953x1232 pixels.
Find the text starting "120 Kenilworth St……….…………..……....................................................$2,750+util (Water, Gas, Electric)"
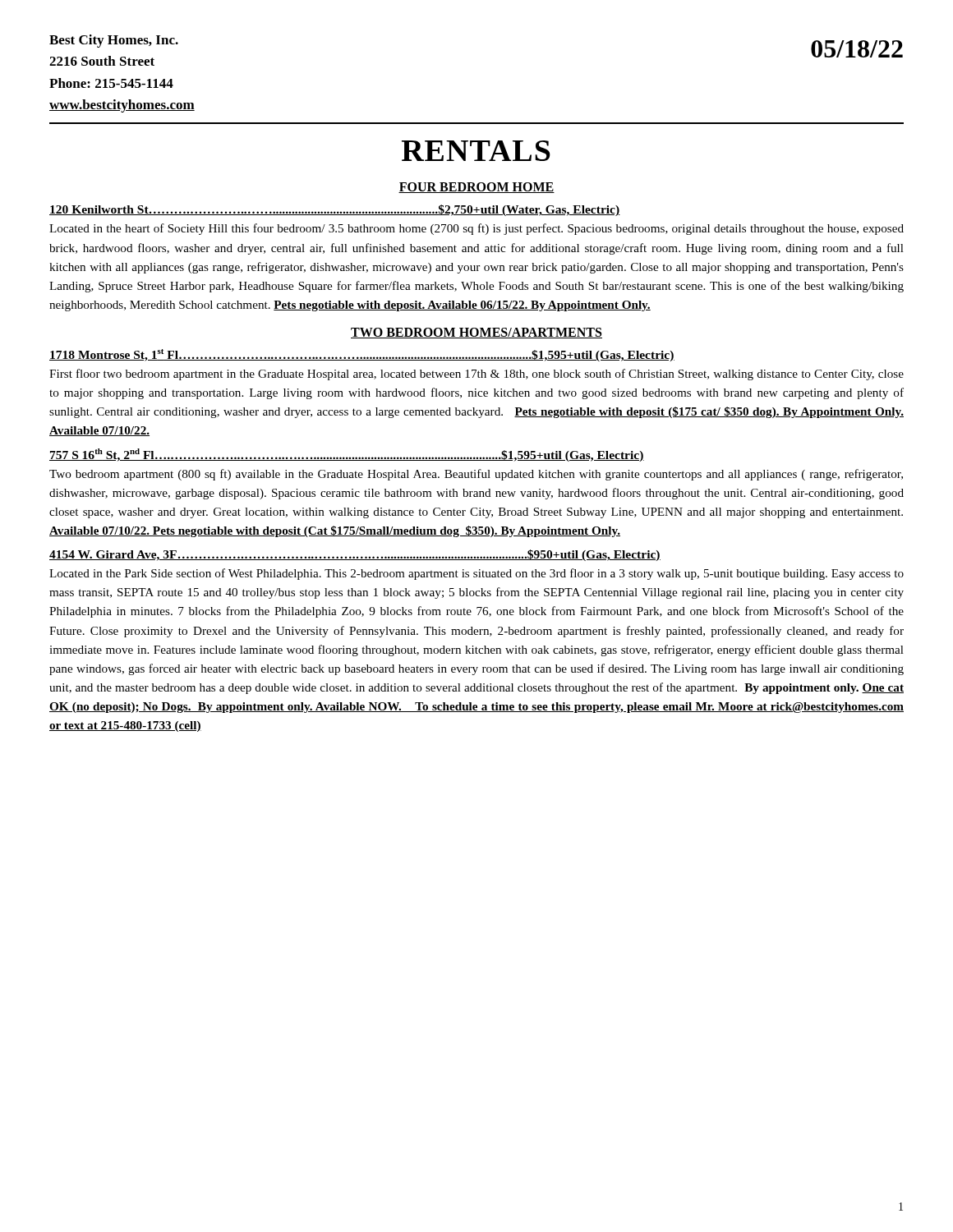pyautogui.click(x=476, y=257)
